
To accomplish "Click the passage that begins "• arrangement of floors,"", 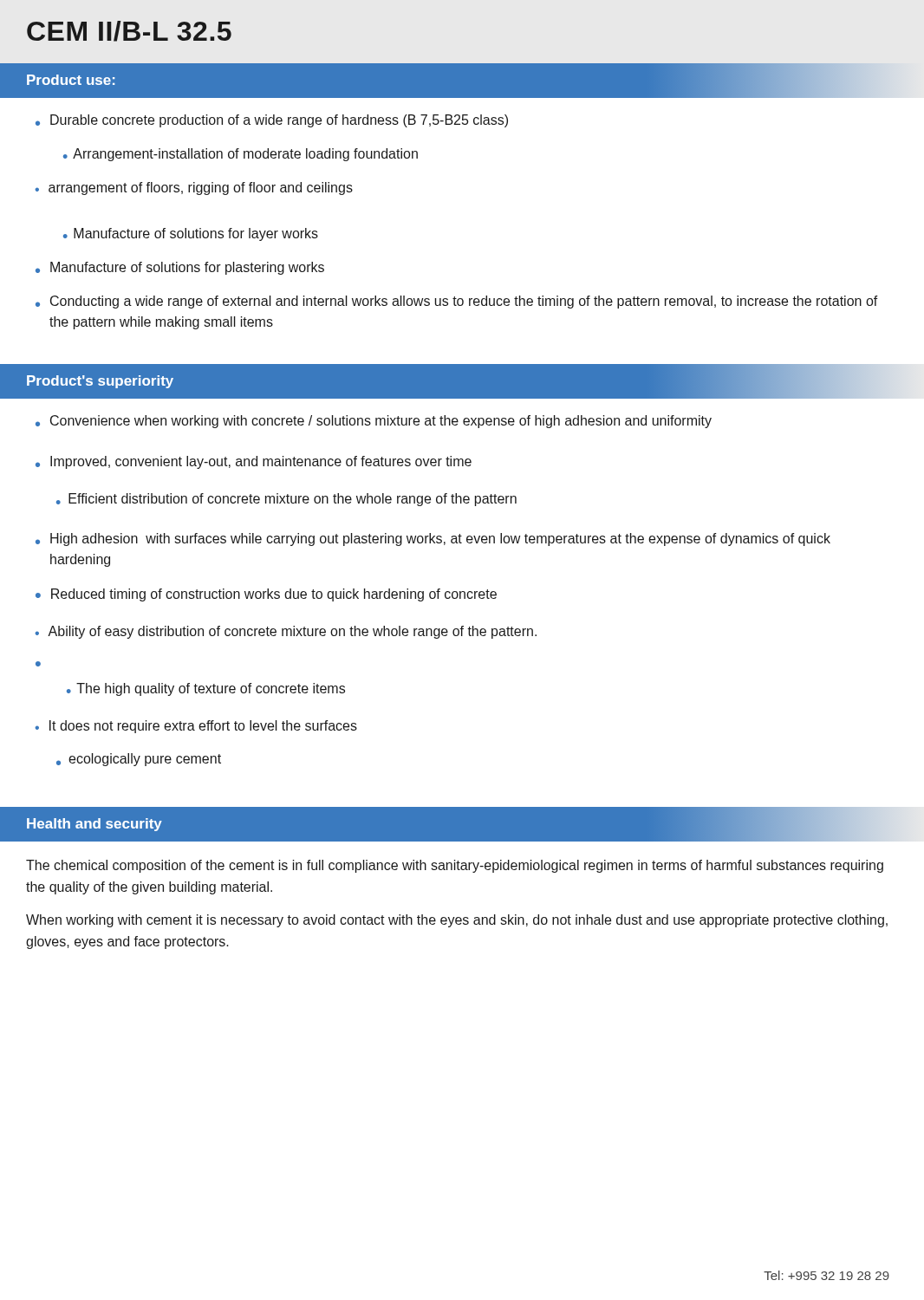I will coord(194,188).
